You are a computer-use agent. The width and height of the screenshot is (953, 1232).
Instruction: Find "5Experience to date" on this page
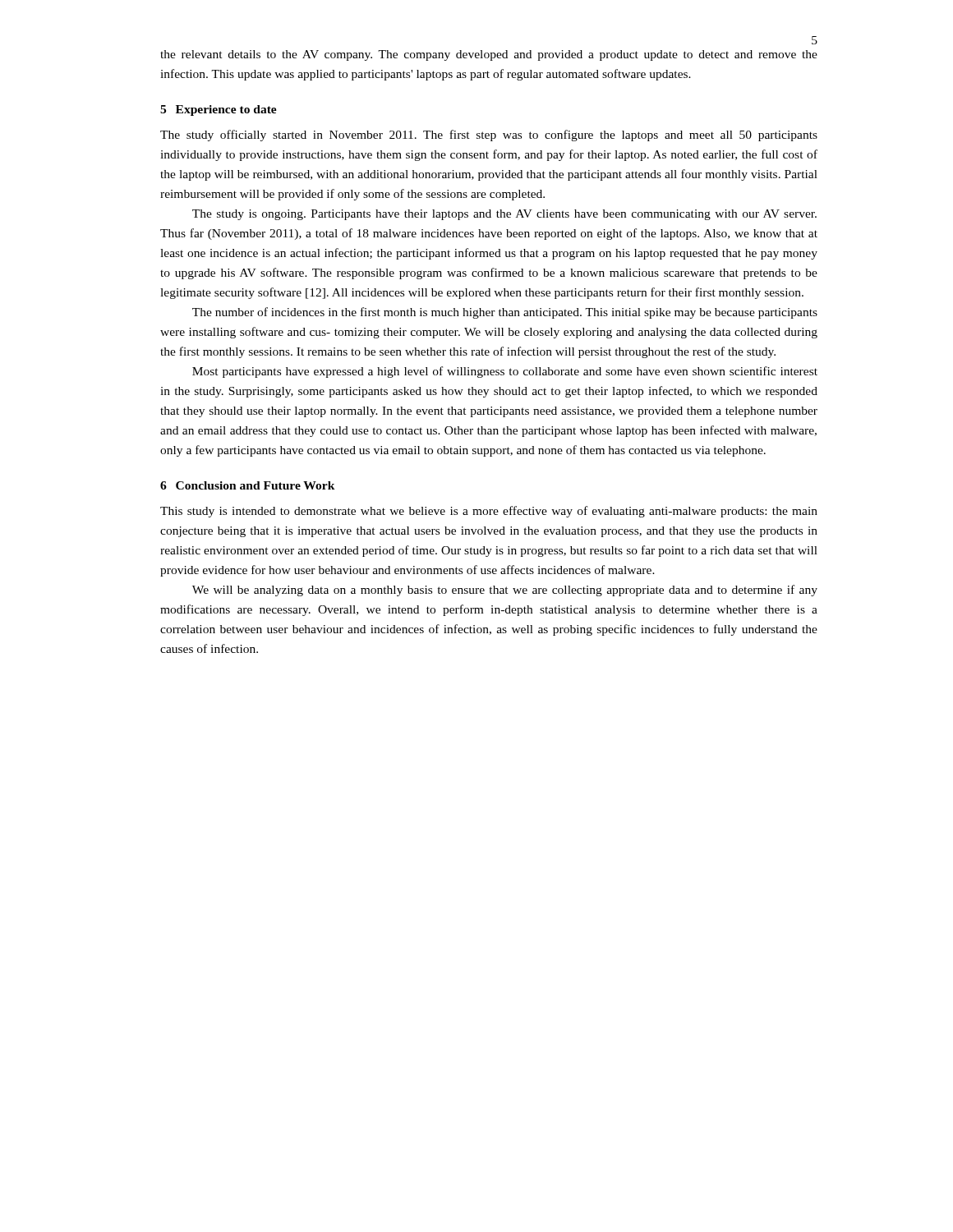click(x=218, y=109)
